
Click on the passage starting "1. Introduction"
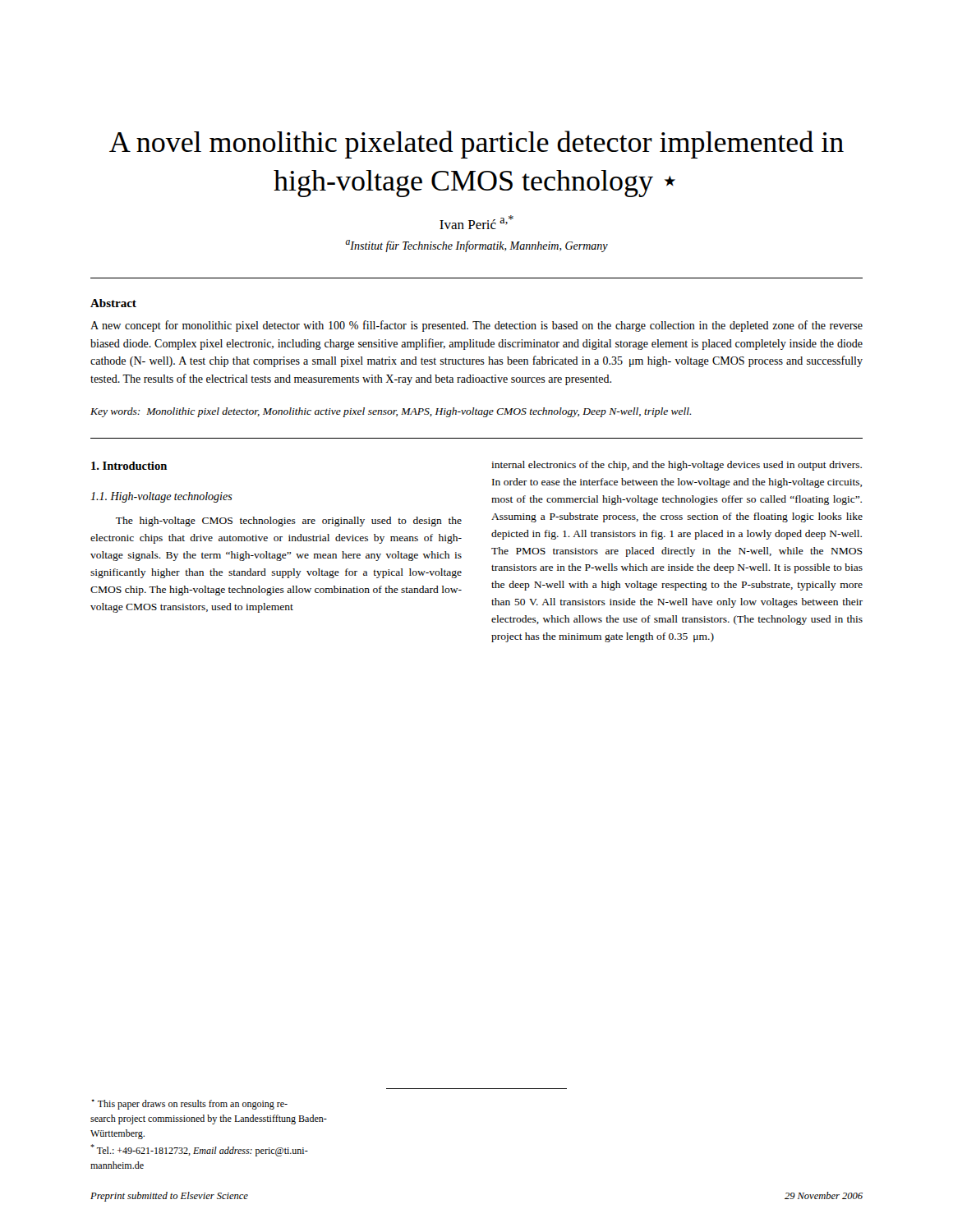click(129, 466)
